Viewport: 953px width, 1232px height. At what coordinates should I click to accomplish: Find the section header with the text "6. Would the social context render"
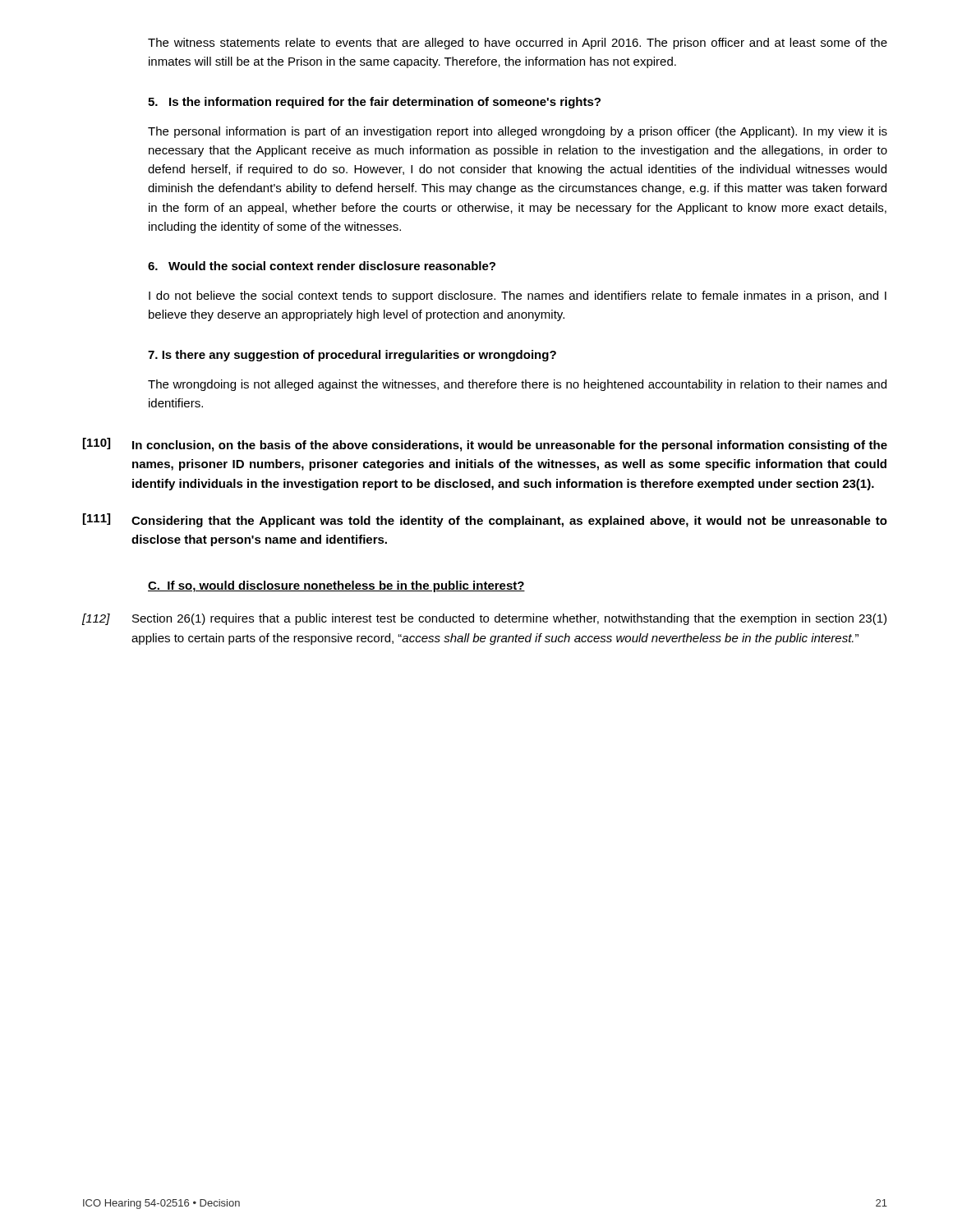pos(322,266)
